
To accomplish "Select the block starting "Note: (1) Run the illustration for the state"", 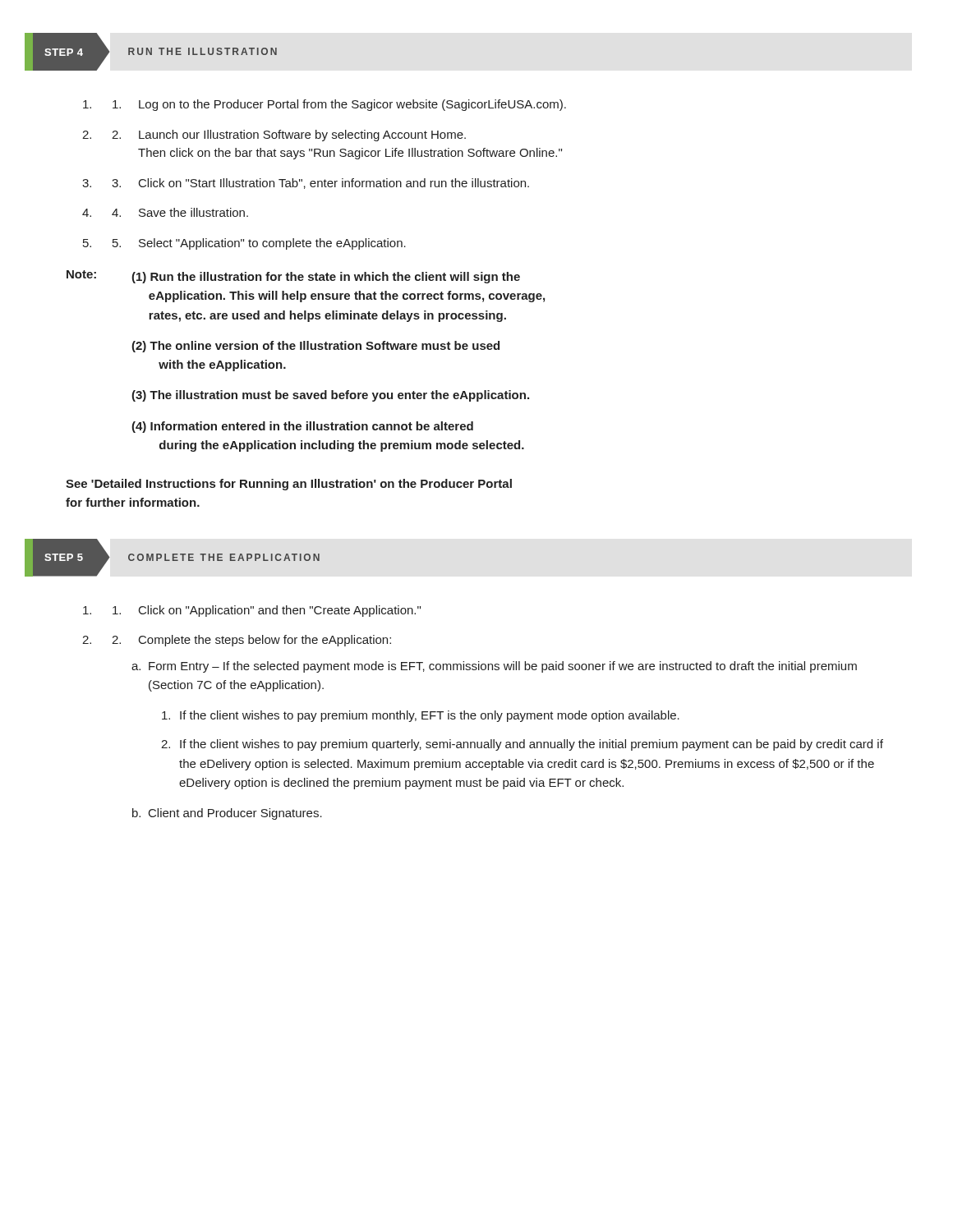I will coord(306,361).
